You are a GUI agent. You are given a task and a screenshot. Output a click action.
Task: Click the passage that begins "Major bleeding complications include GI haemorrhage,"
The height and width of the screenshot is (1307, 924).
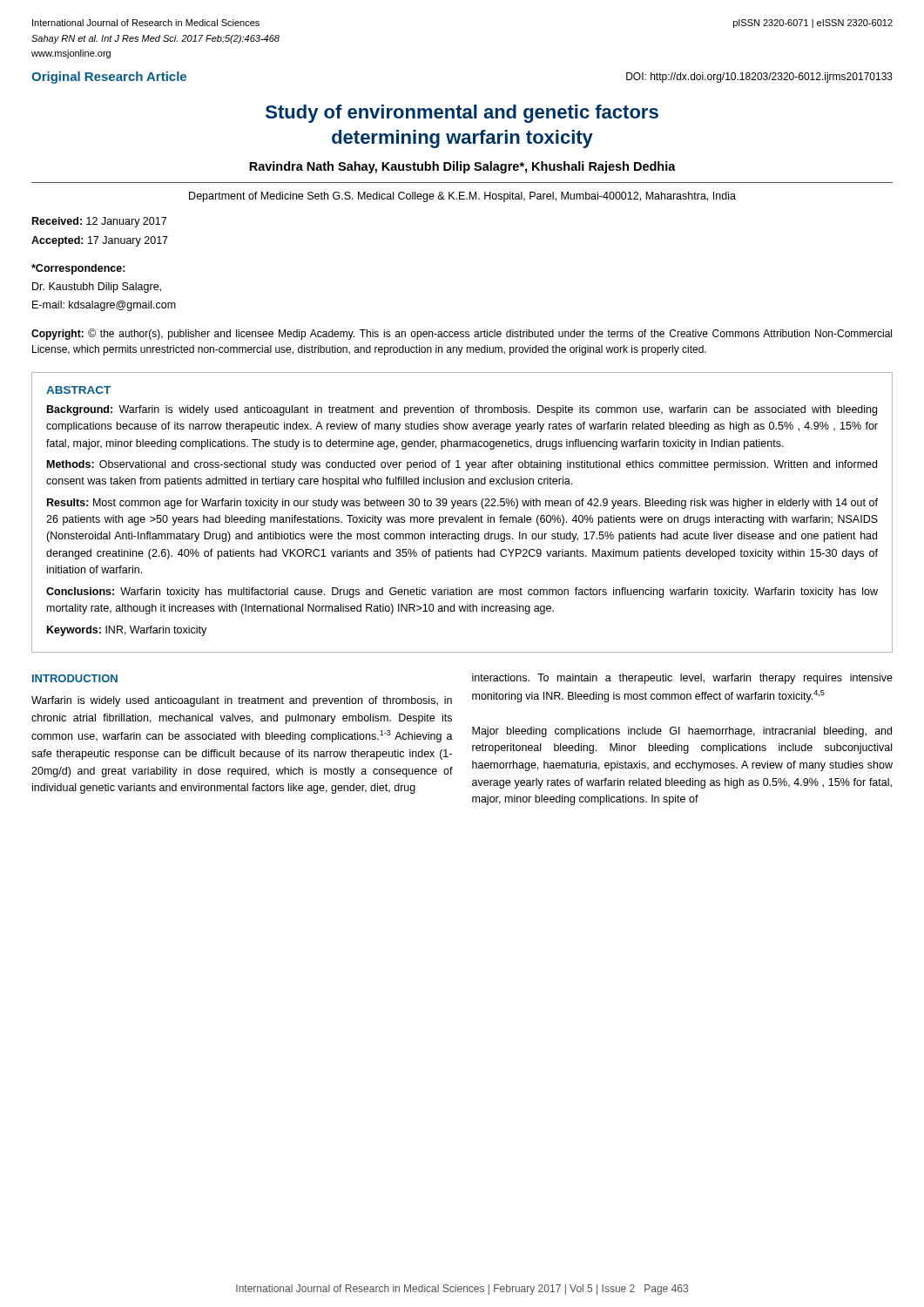point(682,765)
